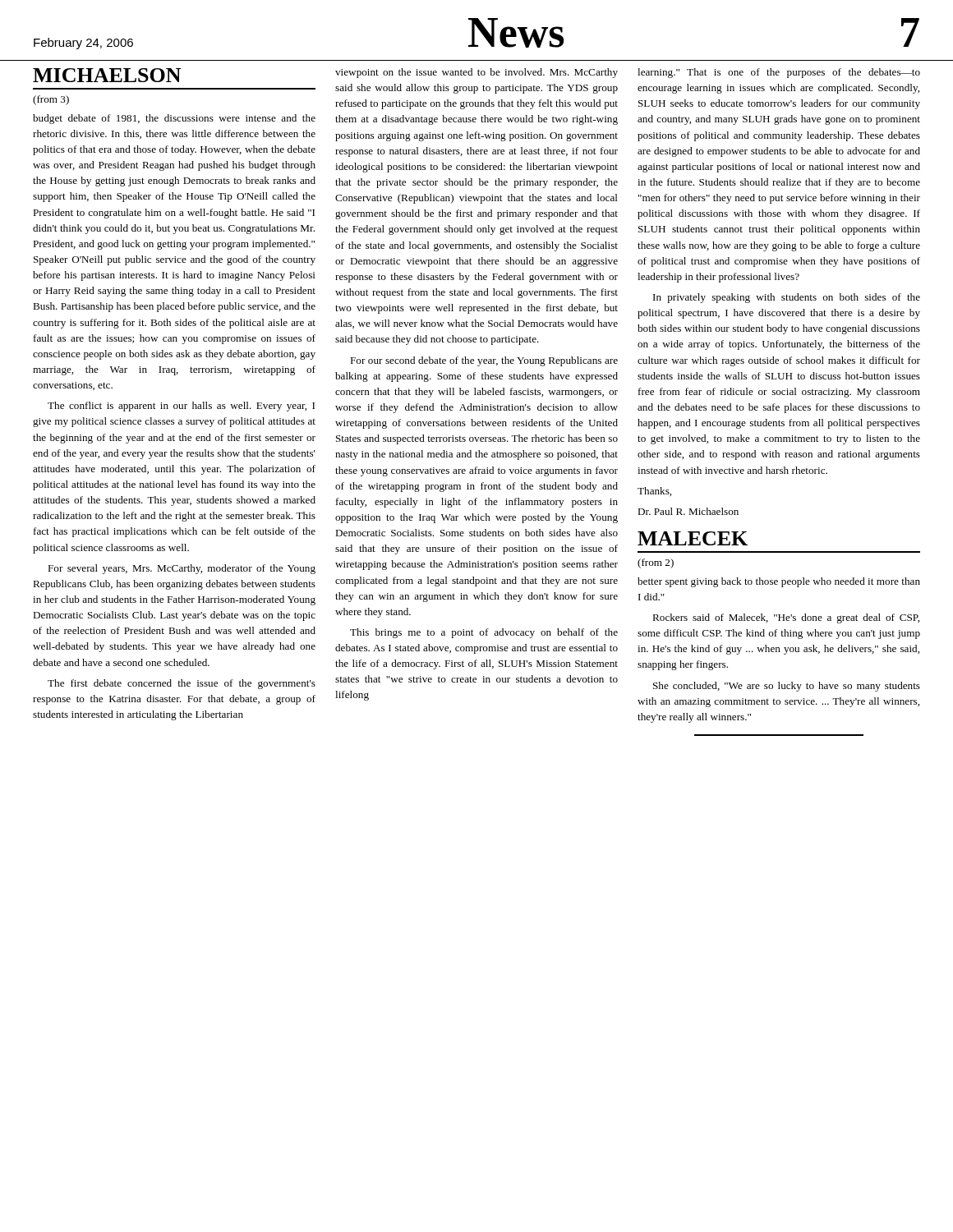Point to the region starting "better spent giving back to those"
Viewport: 953px width, 1232px height.
779,589
